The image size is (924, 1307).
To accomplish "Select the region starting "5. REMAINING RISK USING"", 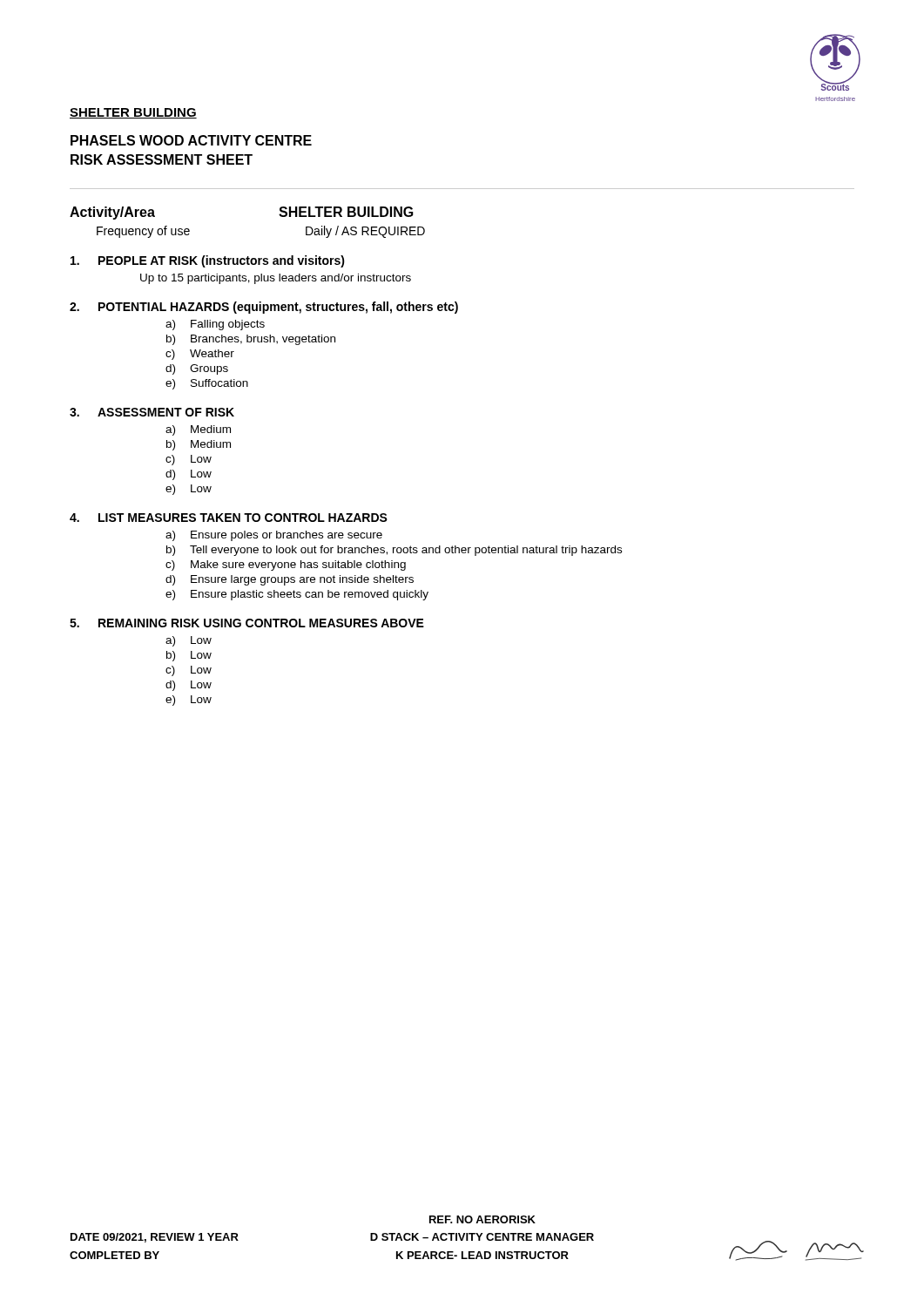I will 247,623.
